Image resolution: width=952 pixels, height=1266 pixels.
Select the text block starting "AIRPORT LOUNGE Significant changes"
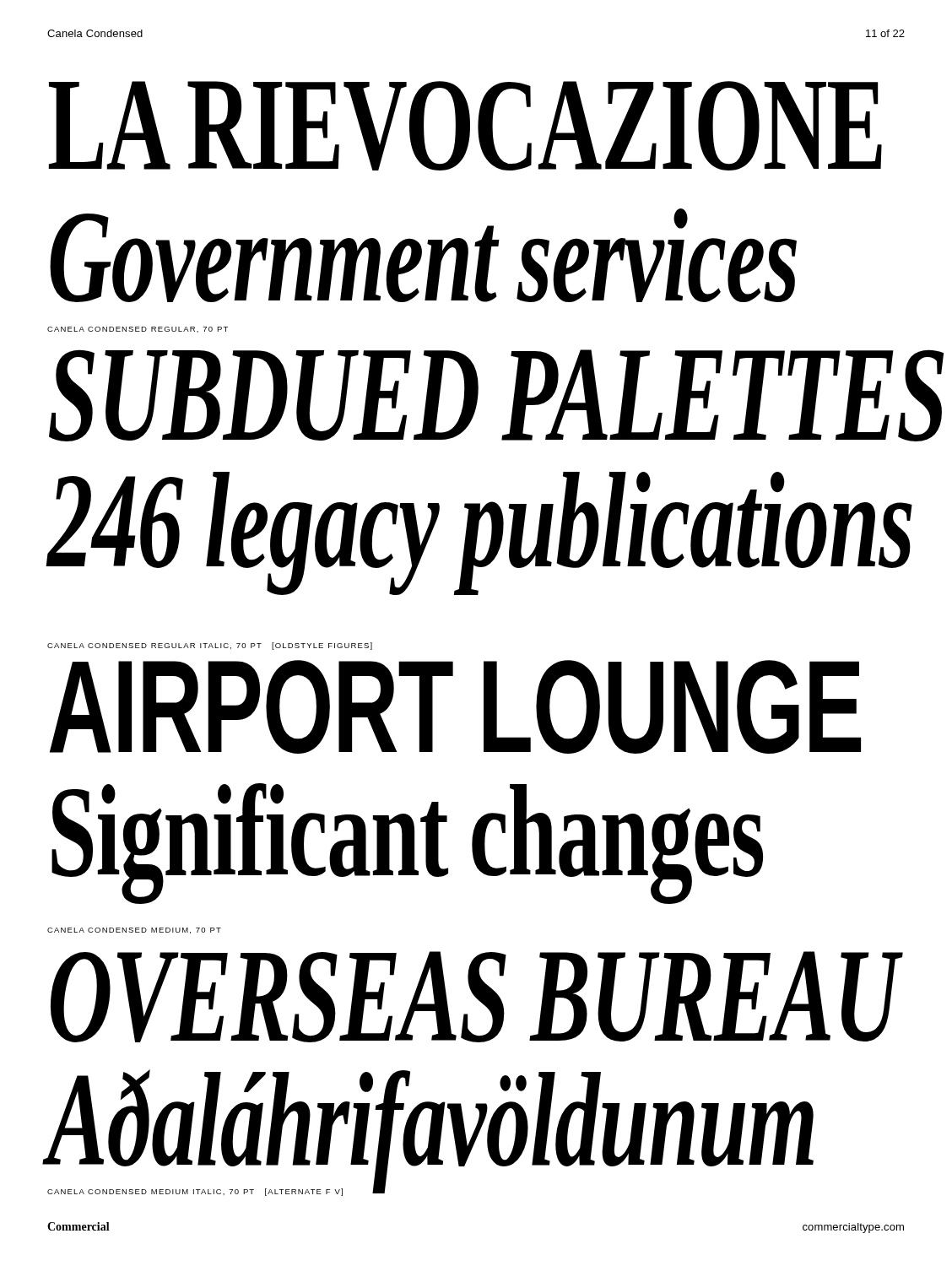click(x=476, y=770)
